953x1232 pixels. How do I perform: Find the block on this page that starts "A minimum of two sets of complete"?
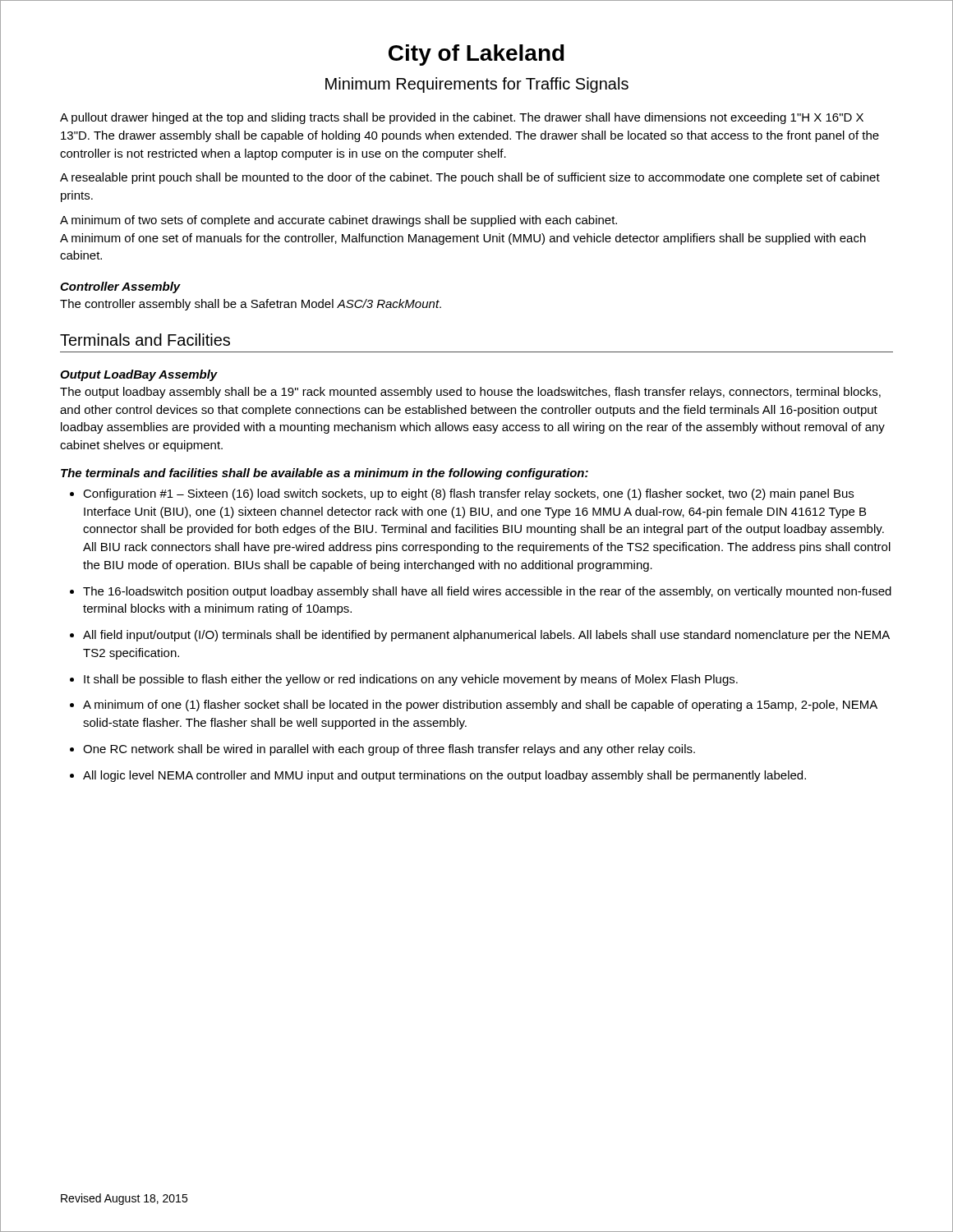(x=463, y=237)
